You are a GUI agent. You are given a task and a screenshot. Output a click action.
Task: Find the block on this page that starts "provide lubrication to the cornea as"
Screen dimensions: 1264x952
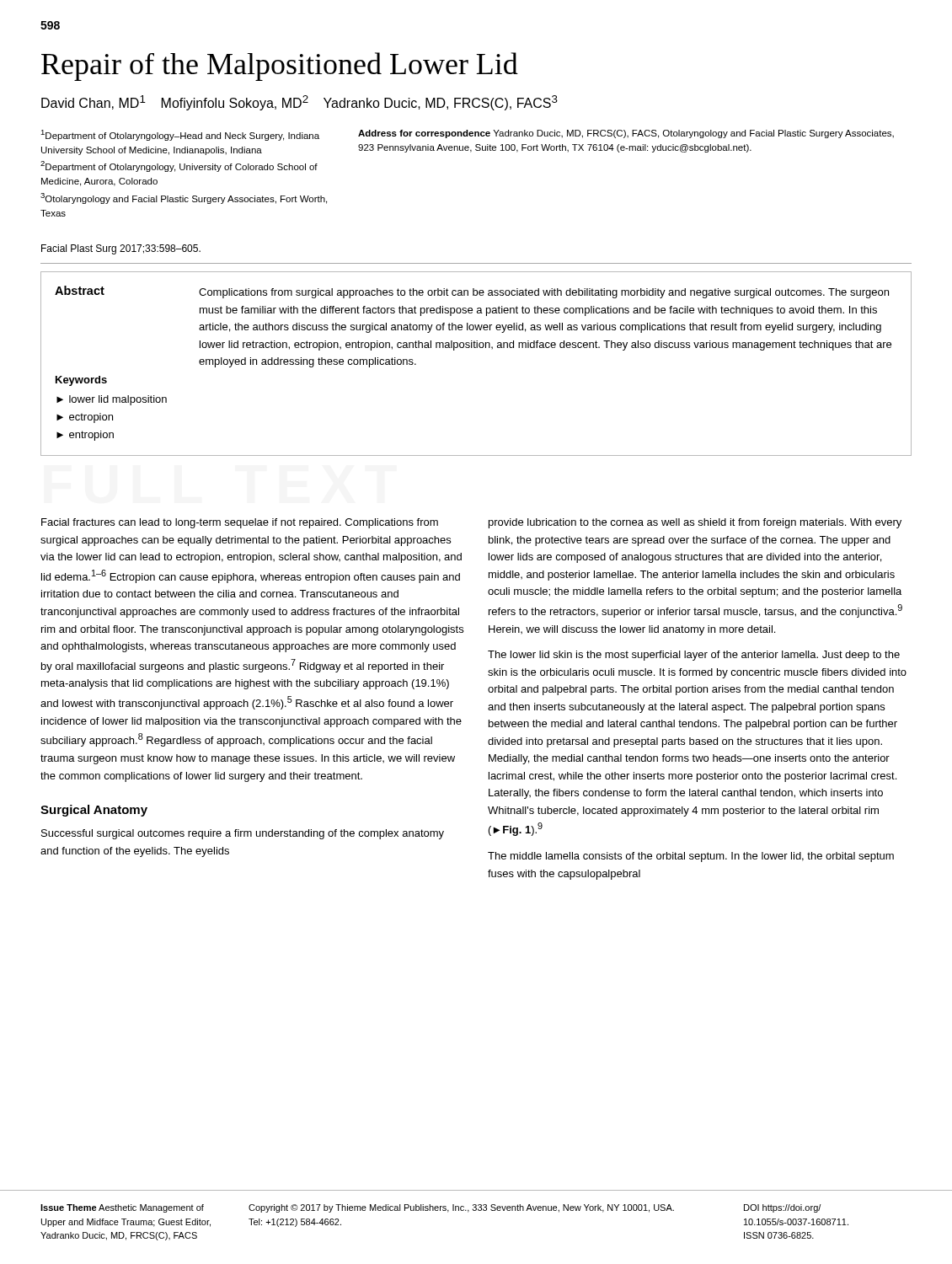(695, 575)
